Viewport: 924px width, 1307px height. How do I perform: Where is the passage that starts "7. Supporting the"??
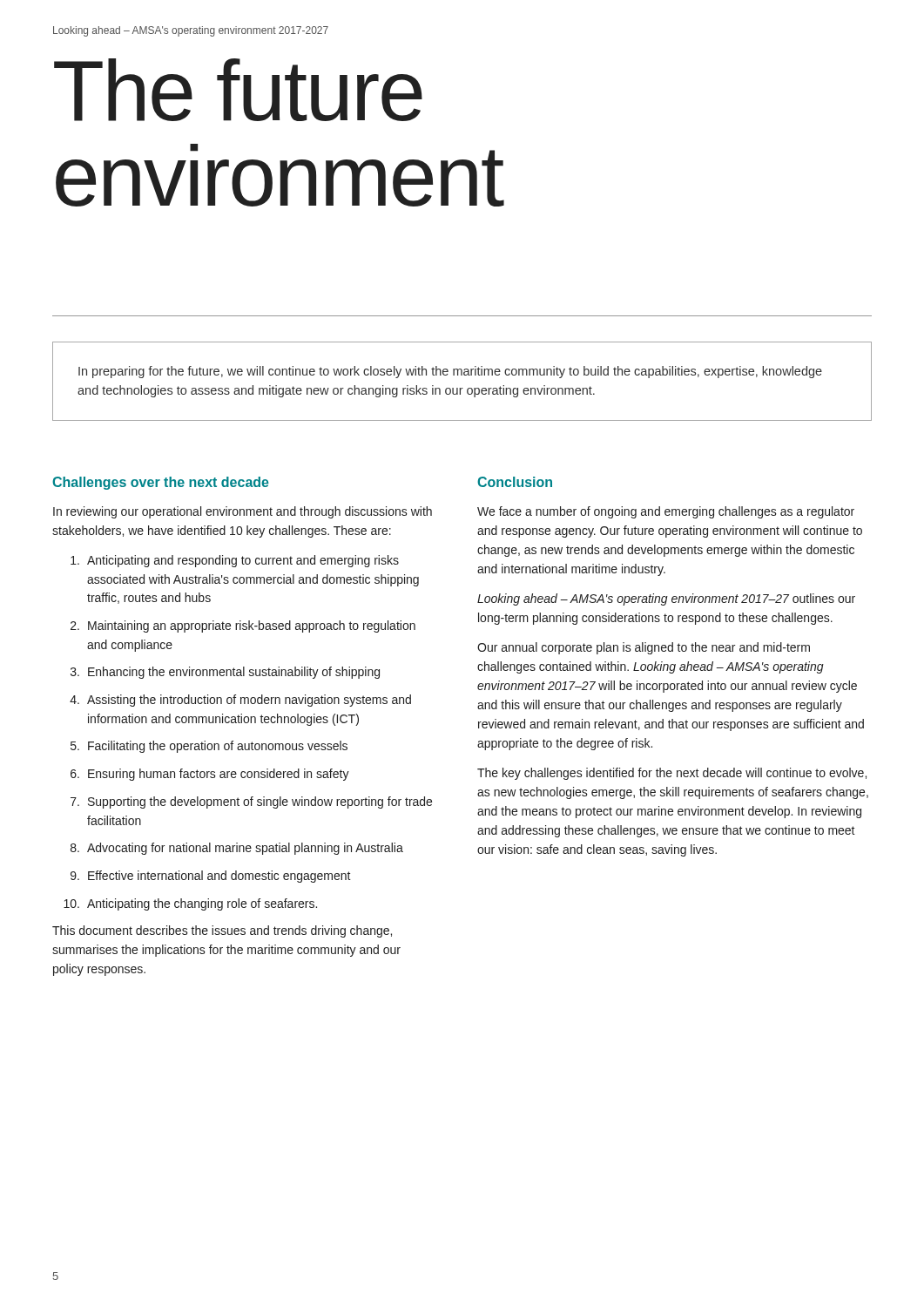pyautogui.click(x=243, y=812)
